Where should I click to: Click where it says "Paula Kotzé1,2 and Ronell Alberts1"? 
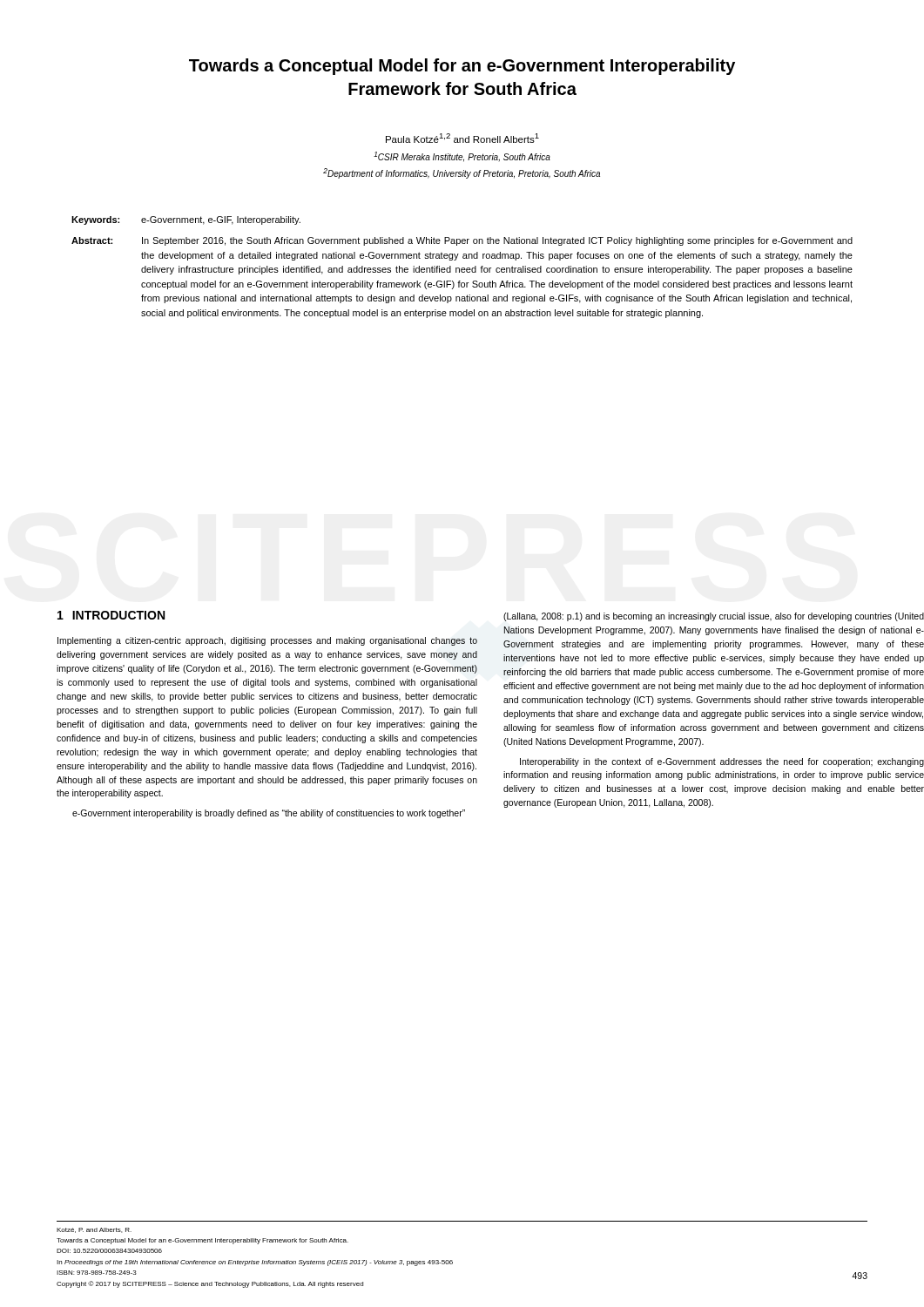point(462,138)
